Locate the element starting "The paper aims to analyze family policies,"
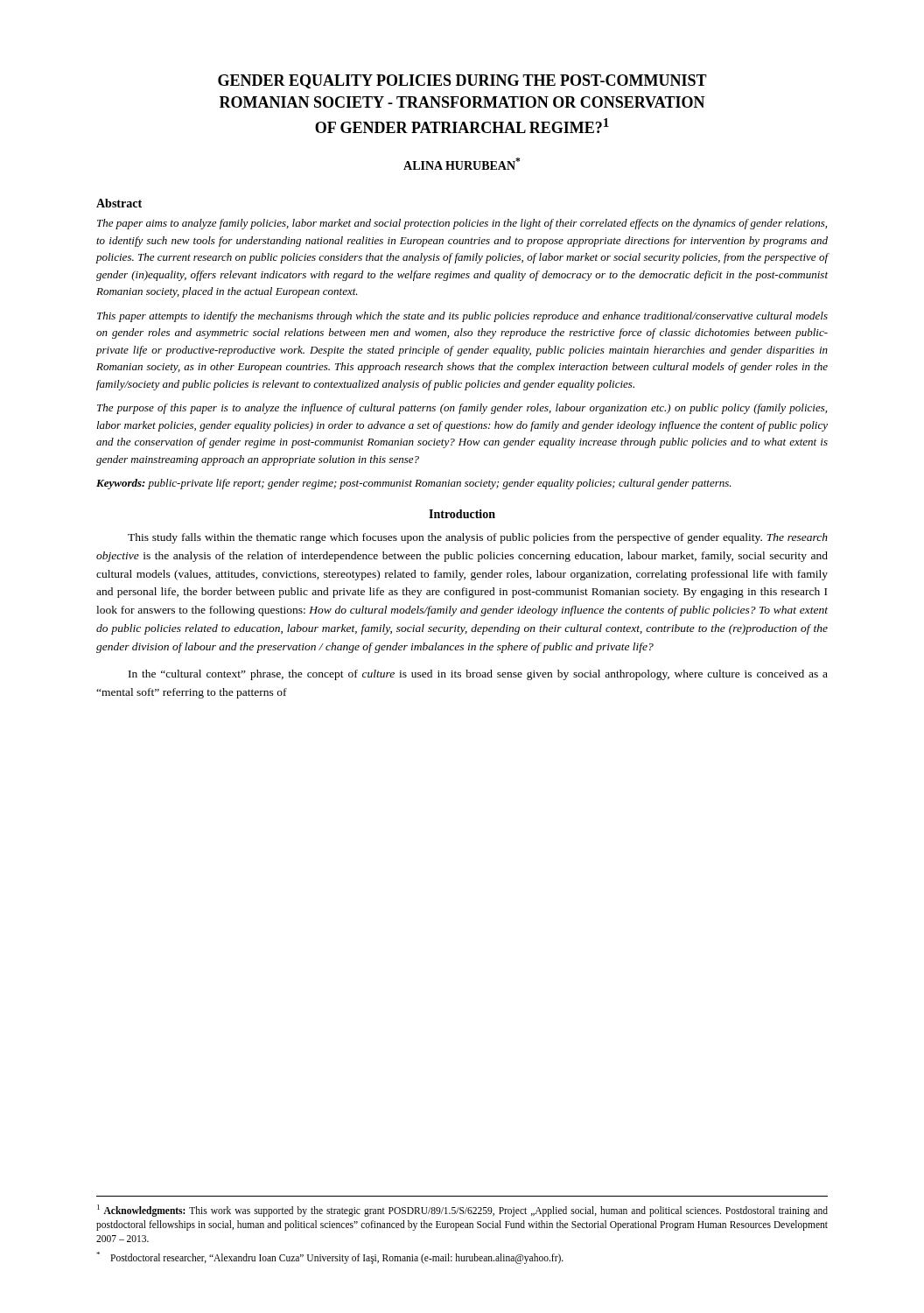This screenshot has width=924, height=1313. coord(462,257)
